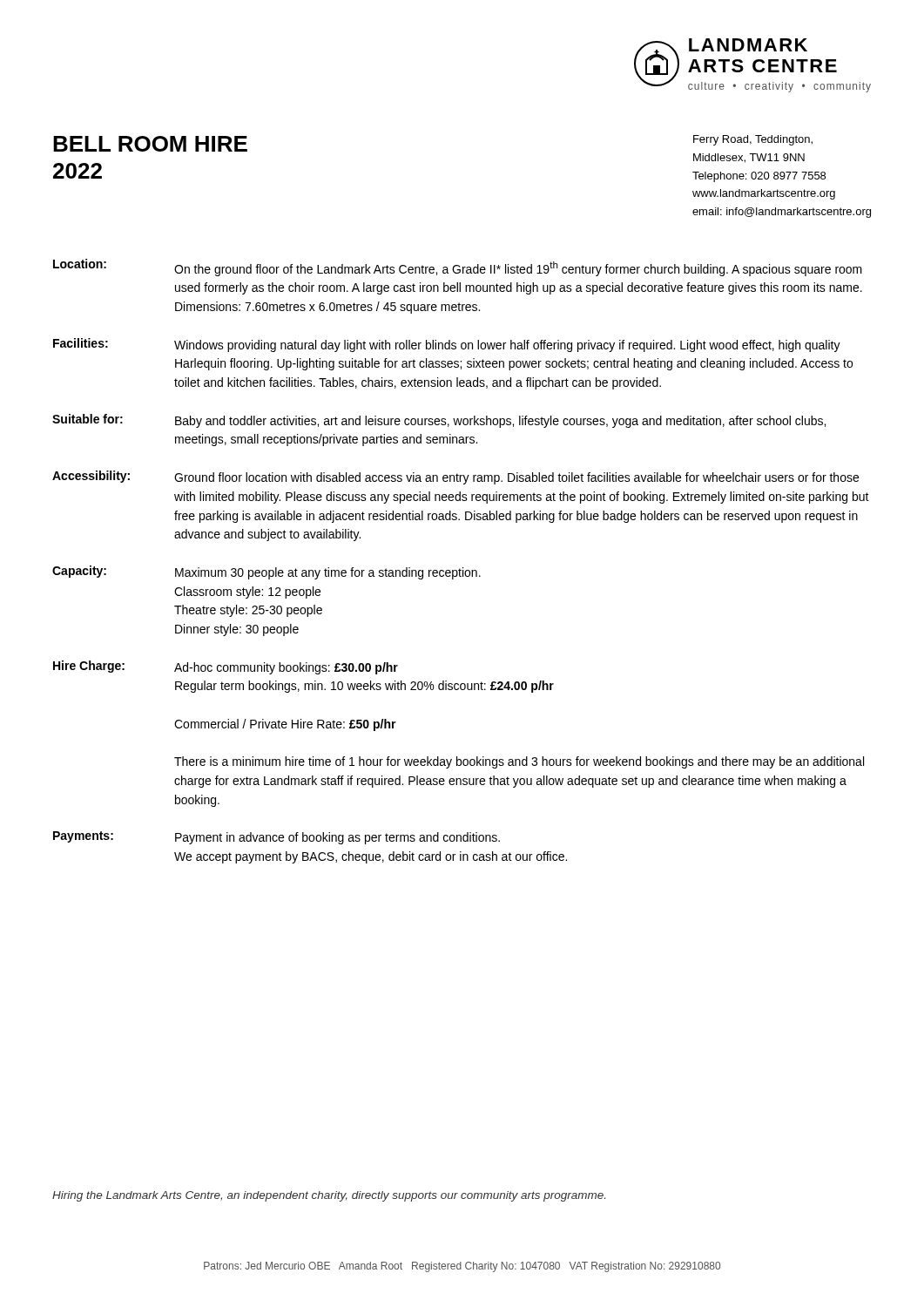Screen dimensions: 1307x924
Task: Locate the text block with the text "There is a minimum hire time"
Action: (462, 782)
